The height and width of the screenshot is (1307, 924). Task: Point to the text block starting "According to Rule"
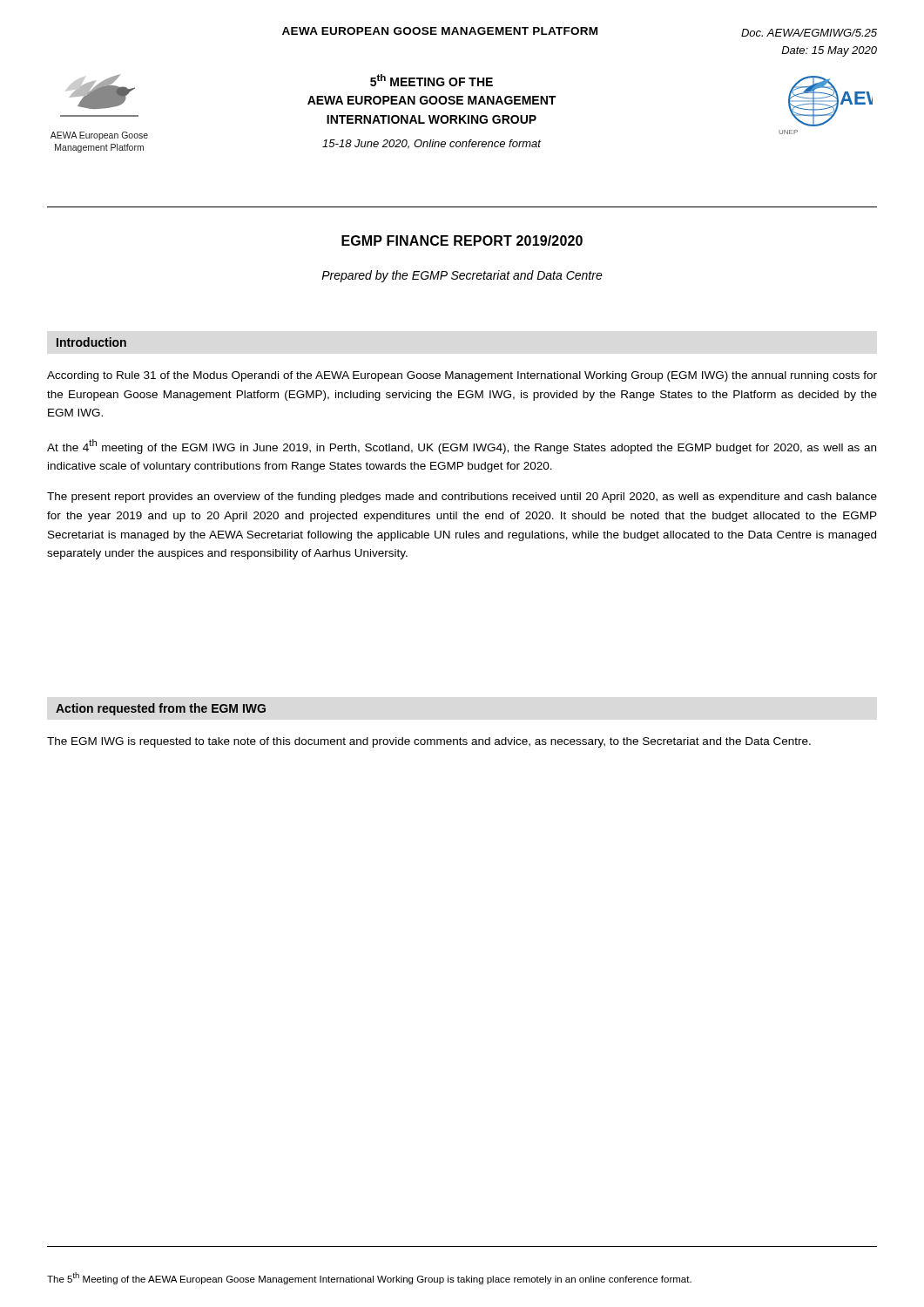462,394
